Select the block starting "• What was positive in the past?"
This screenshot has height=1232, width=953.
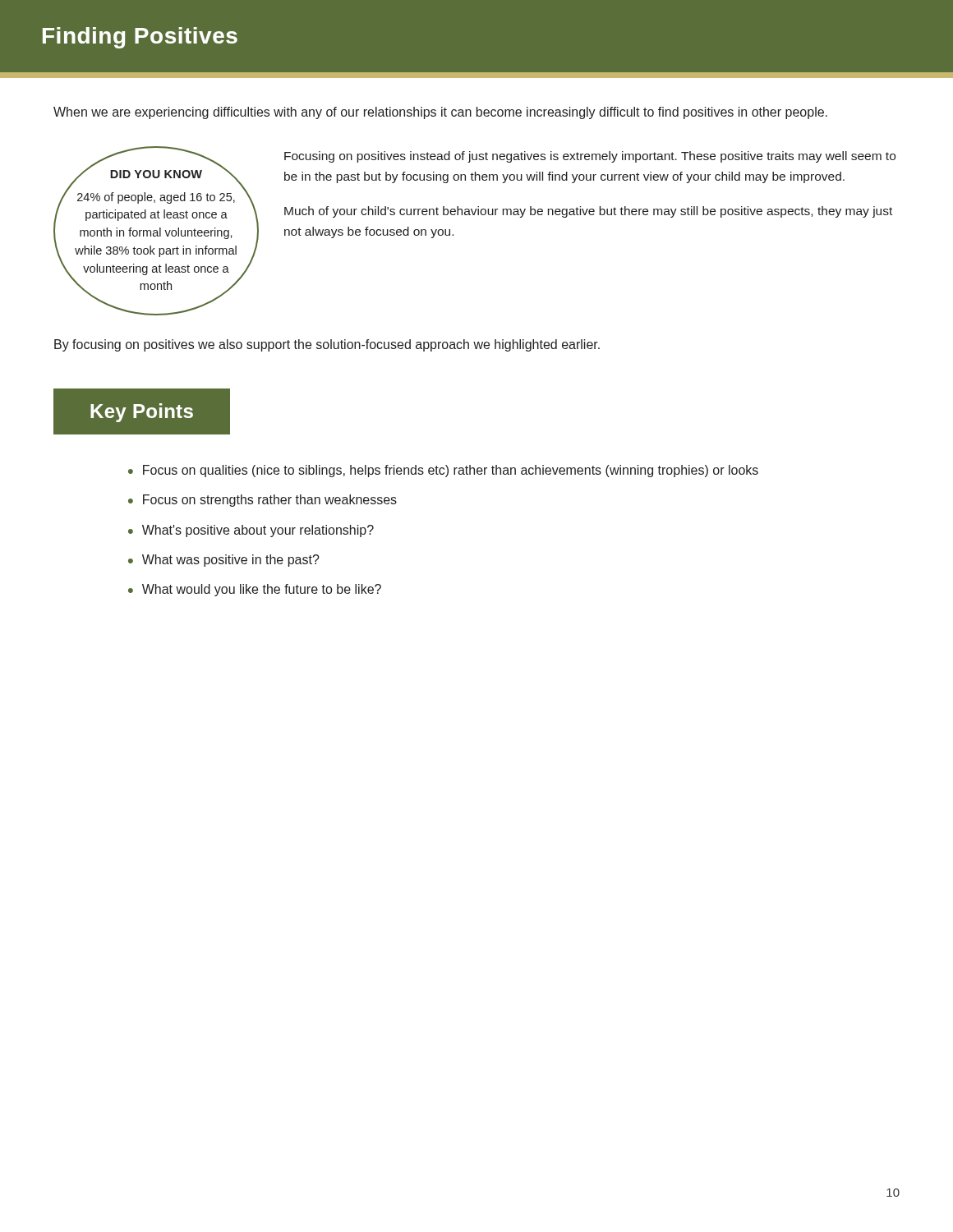(x=223, y=561)
